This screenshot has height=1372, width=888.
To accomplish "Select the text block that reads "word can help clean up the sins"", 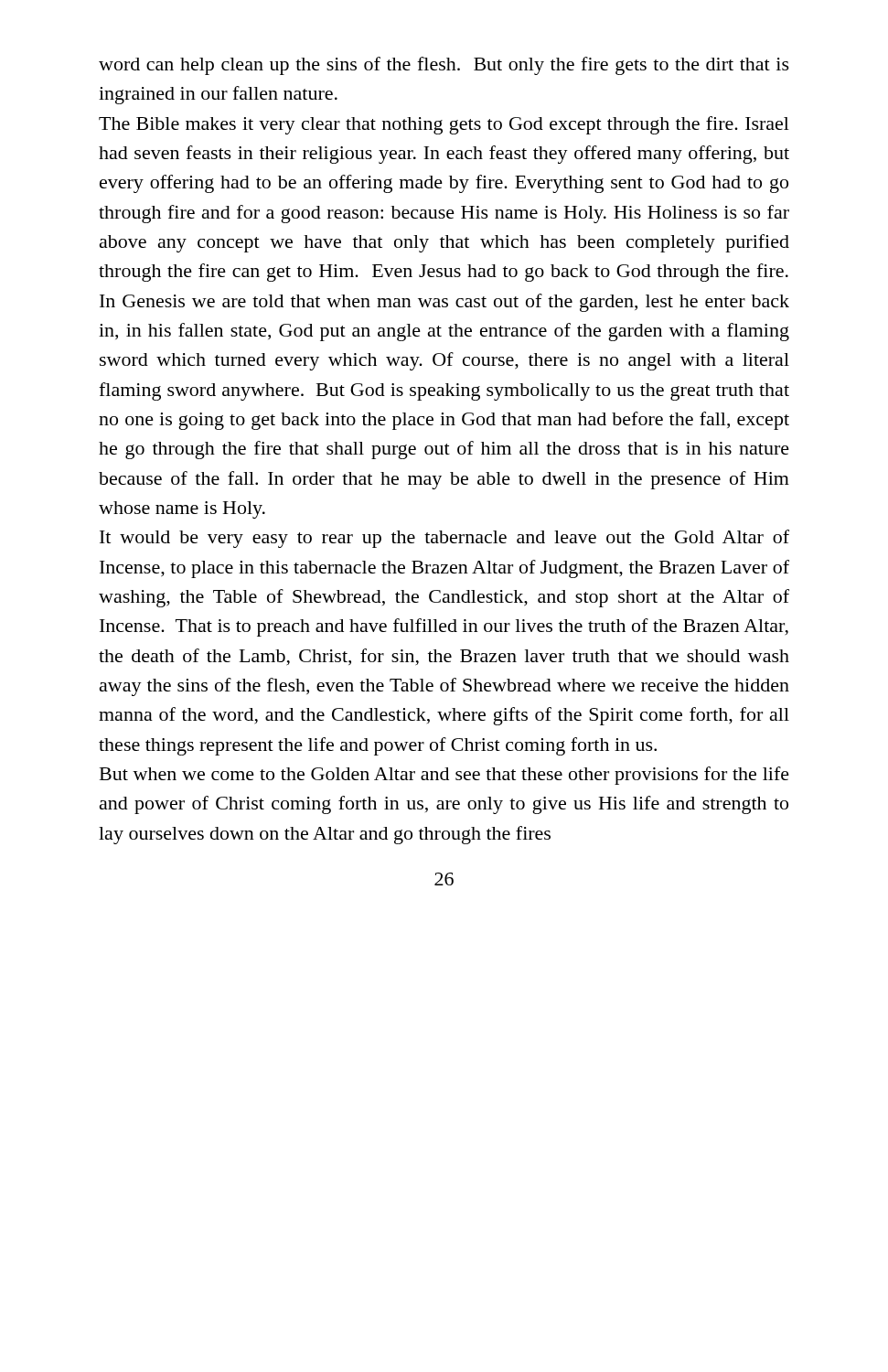I will [444, 449].
